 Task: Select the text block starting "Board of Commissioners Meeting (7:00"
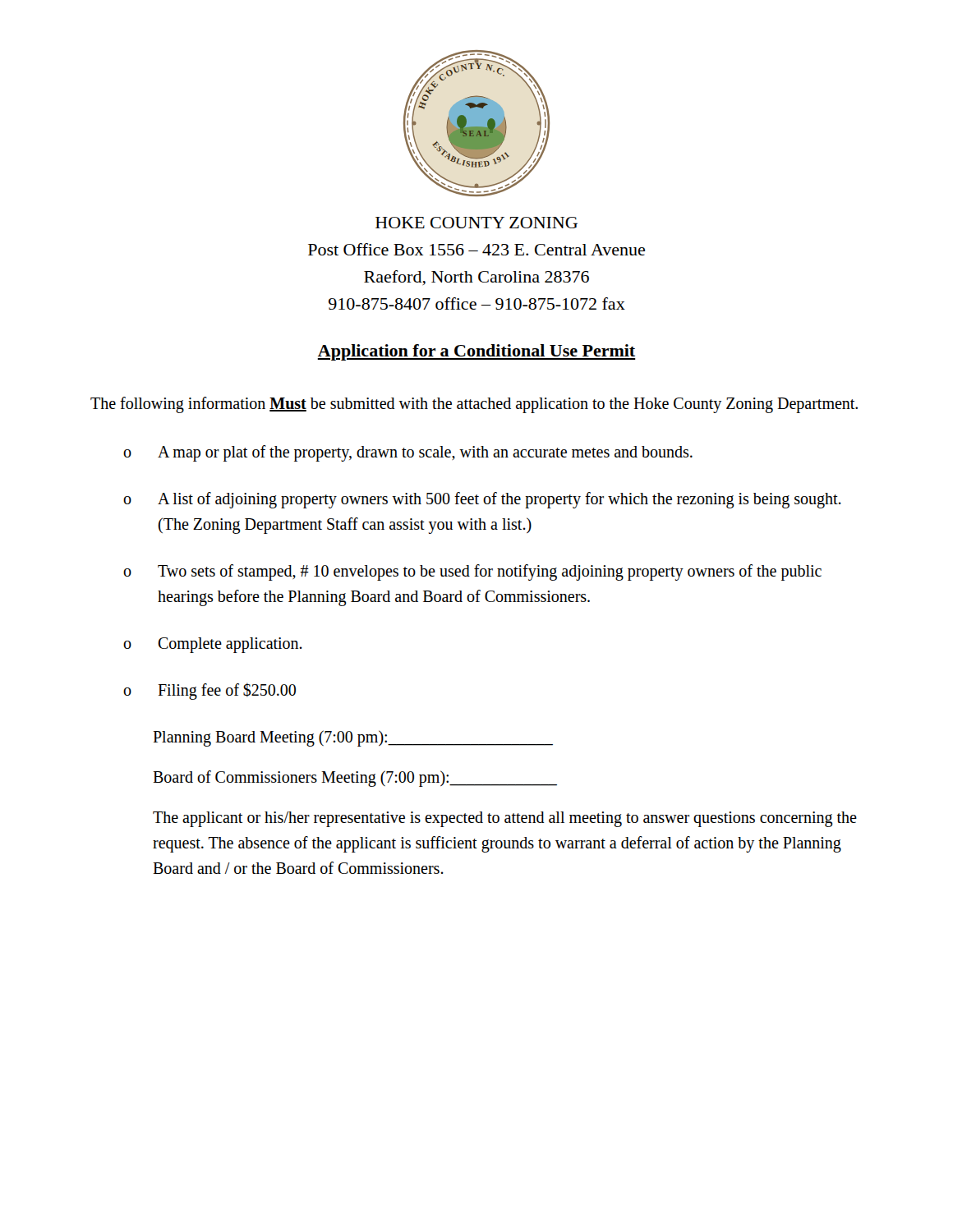pos(355,777)
